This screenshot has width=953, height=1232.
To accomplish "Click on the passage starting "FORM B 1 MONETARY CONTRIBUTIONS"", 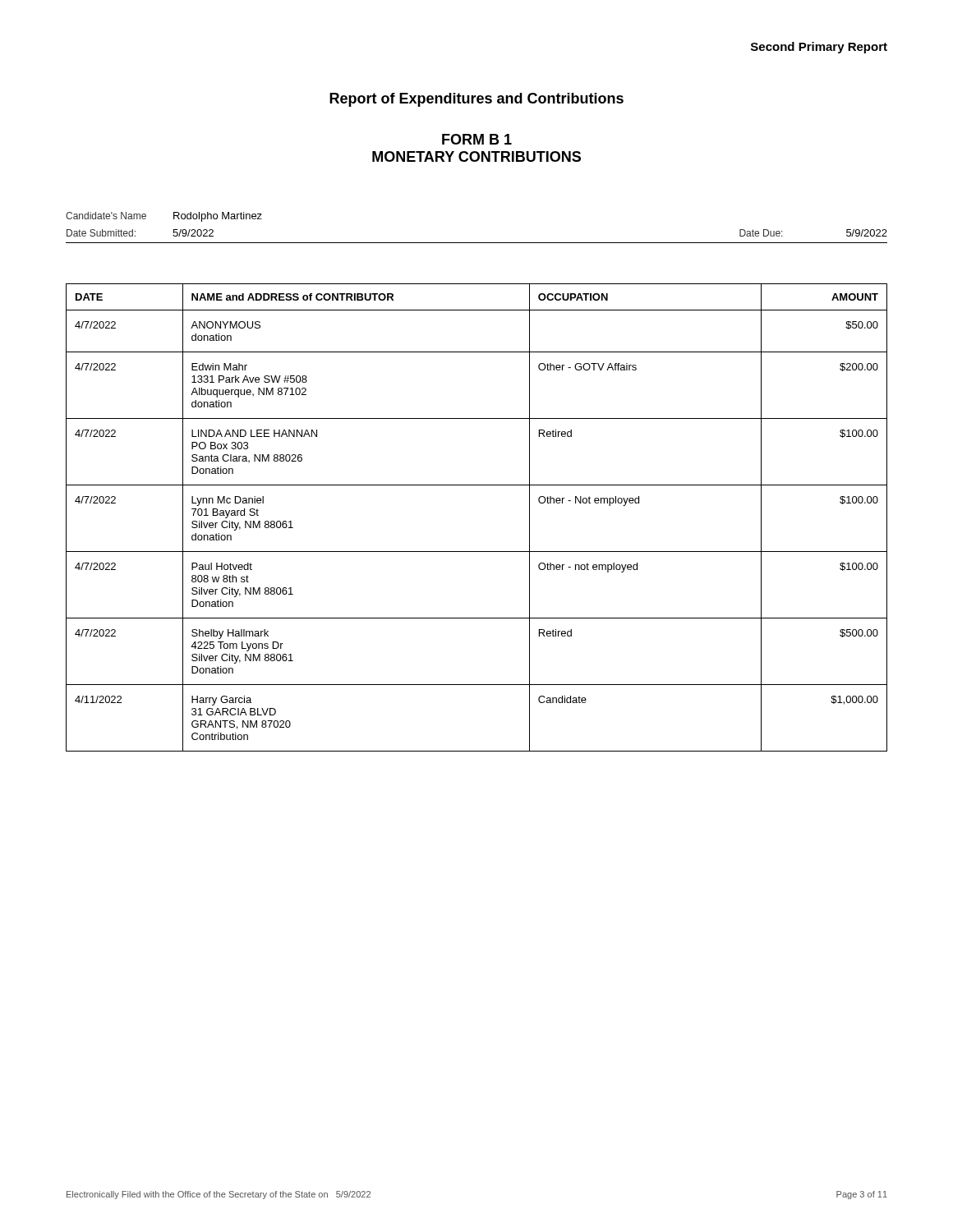I will [x=476, y=149].
